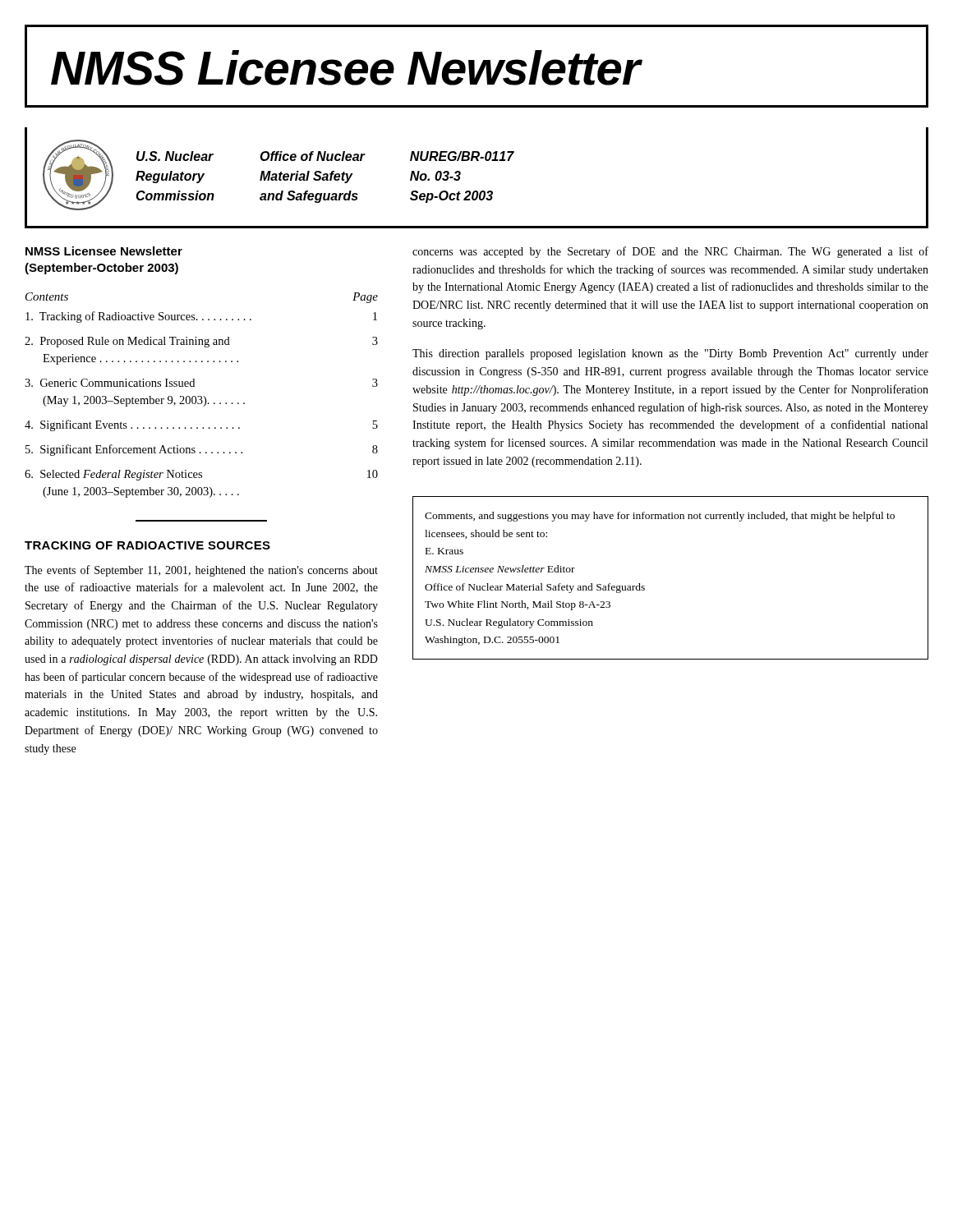The width and height of the screenshot is (953, 1232).
Task: Select the list item with the text "5. Significant Enforcement Actions ."
Action: point(201,449)
